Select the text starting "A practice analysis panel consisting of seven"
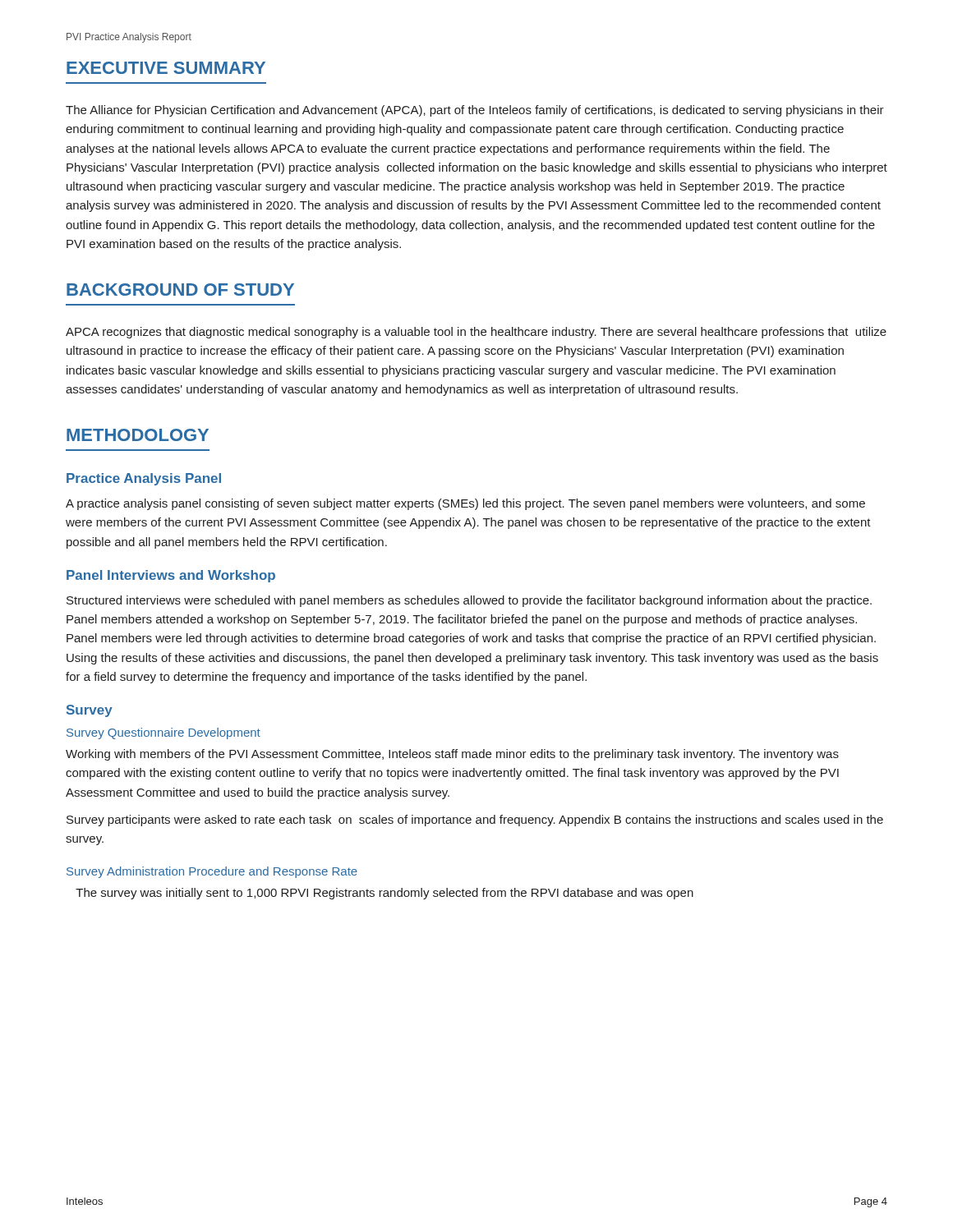The image size is (953, 1232). point(468,522)
